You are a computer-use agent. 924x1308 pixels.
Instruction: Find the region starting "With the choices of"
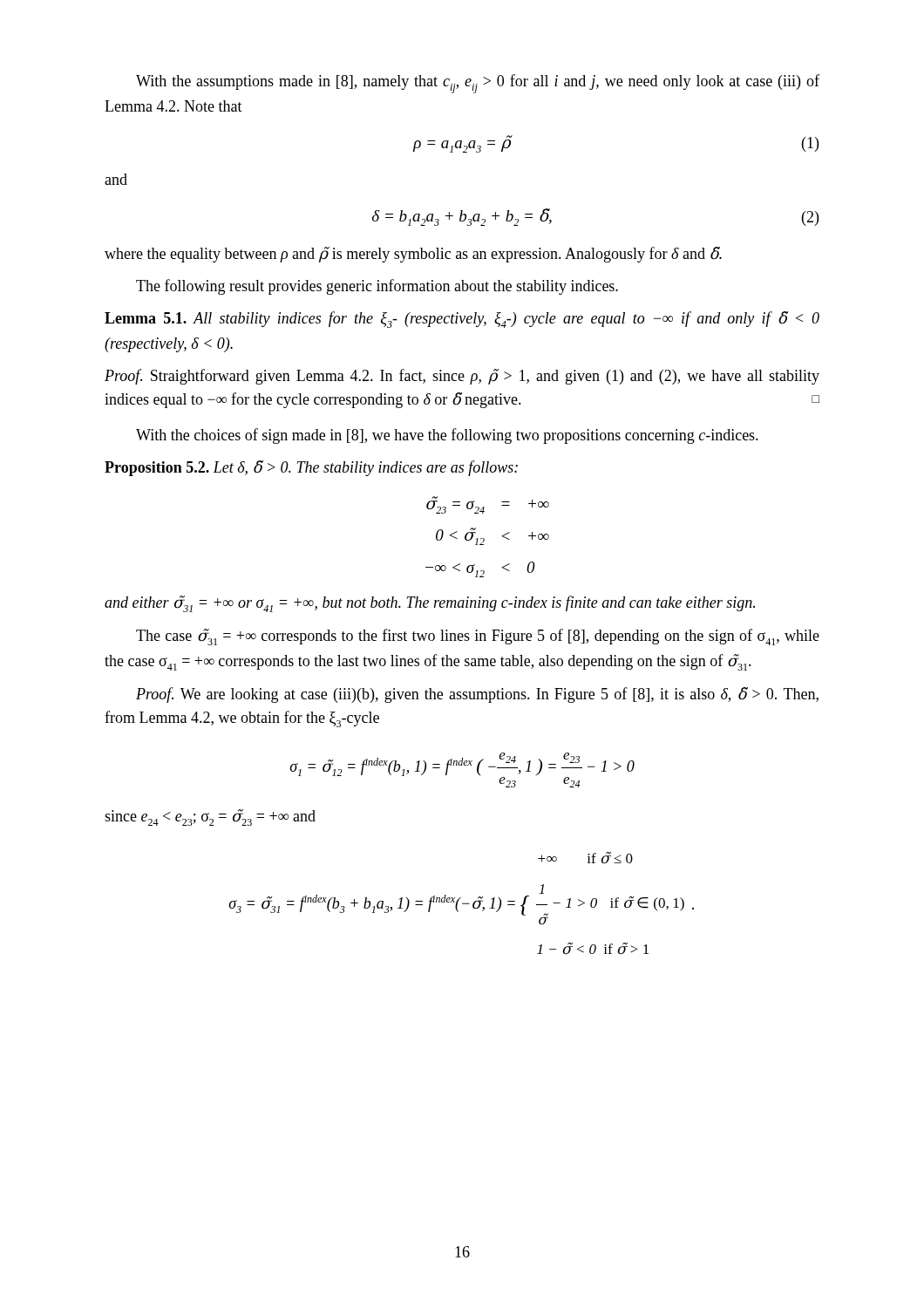[447, 435]
